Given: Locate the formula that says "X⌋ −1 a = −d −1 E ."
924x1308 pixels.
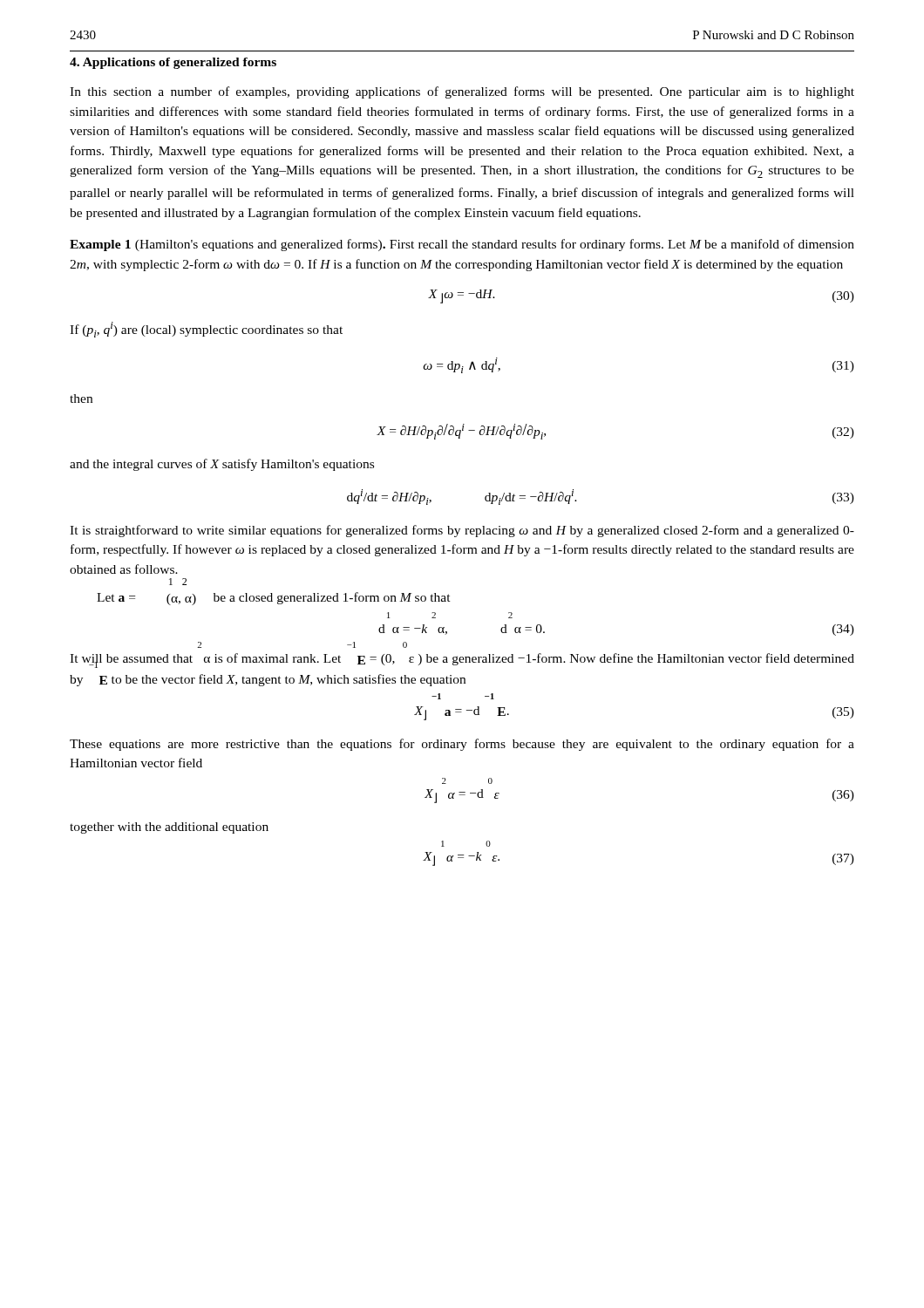Looking at the screenshot, I should pos(448,713).
